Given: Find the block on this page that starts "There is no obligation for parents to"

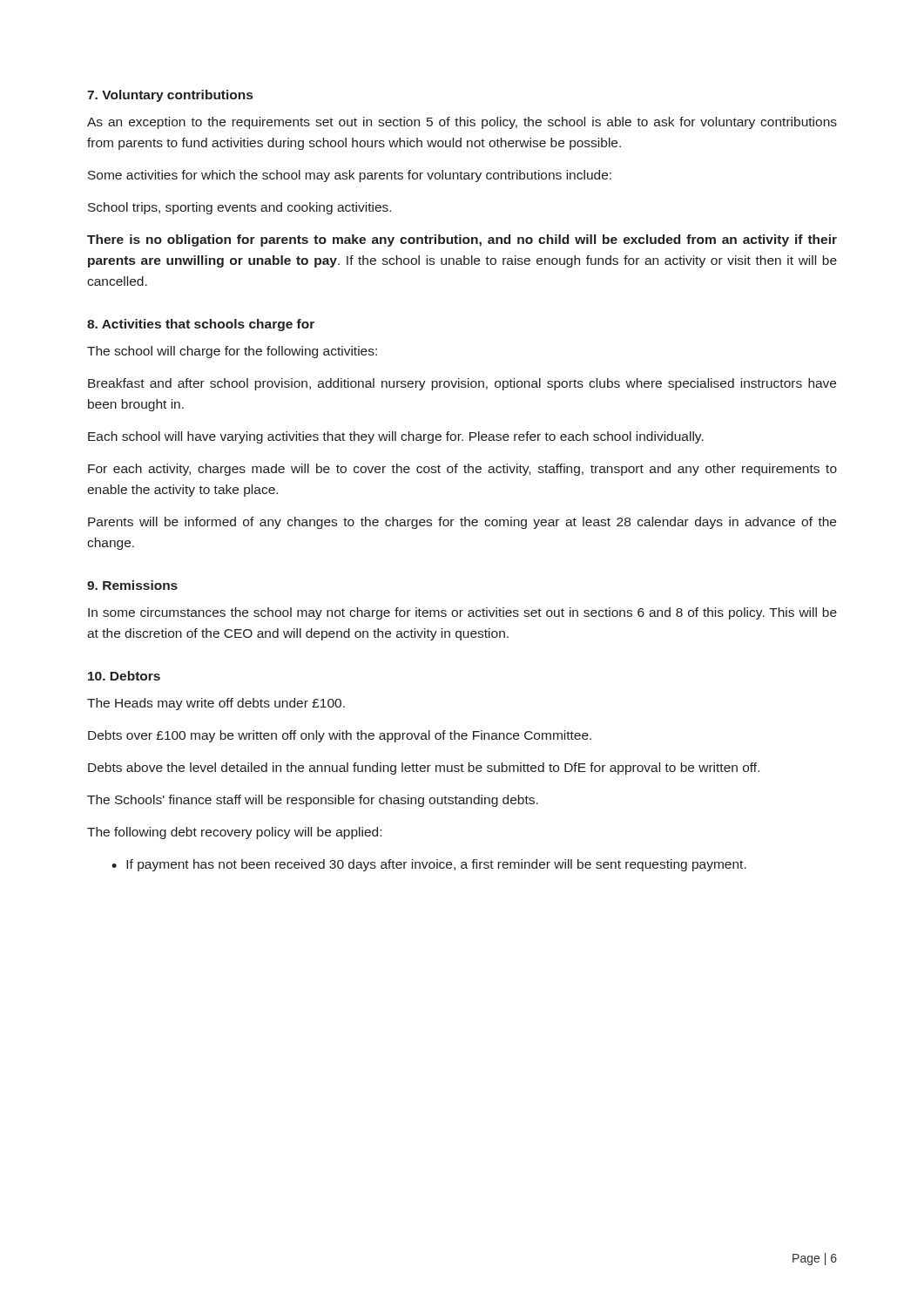Looking at the screenshot, I should 462,260.
